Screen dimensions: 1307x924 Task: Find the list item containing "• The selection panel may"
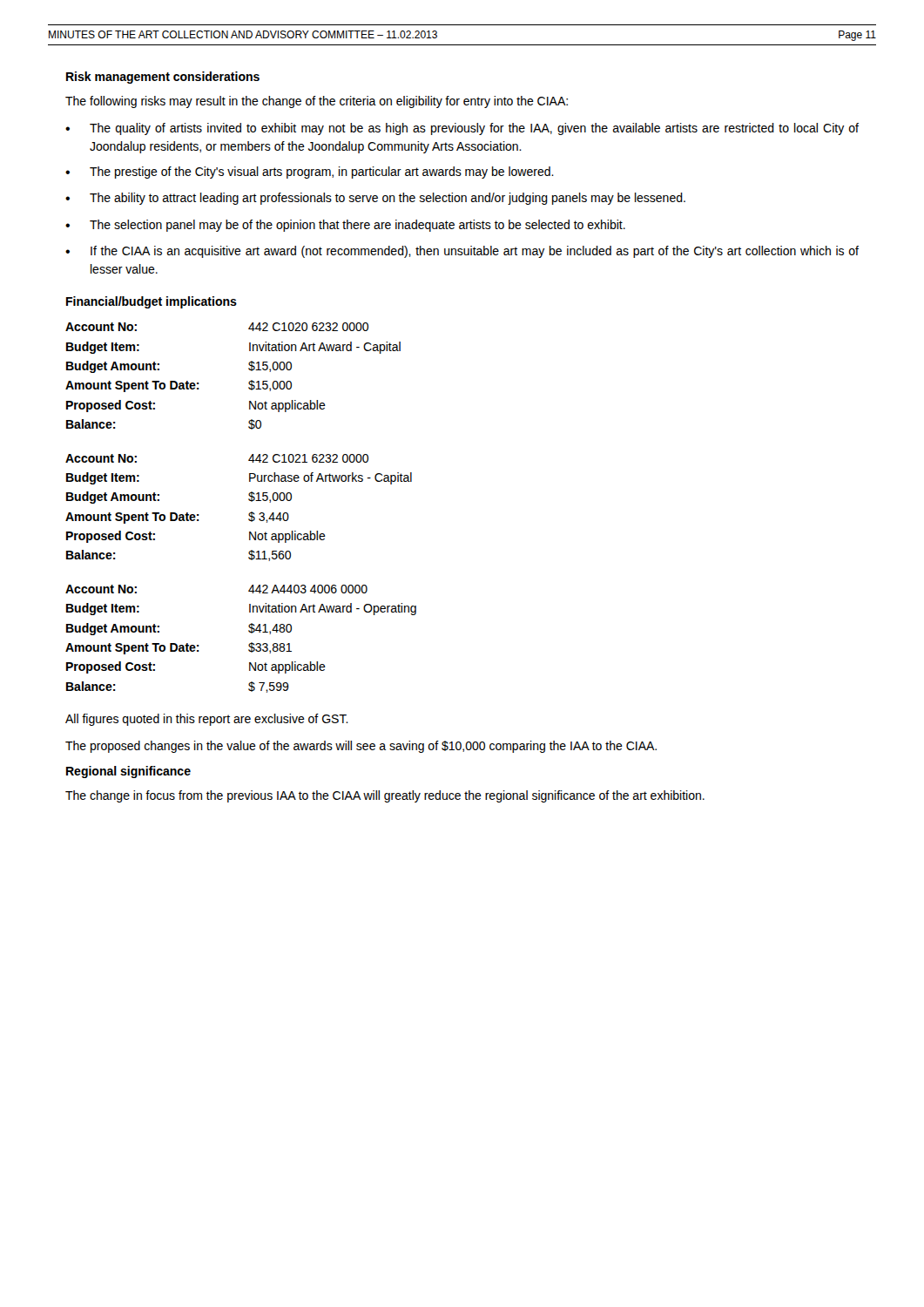coord(462,226)
